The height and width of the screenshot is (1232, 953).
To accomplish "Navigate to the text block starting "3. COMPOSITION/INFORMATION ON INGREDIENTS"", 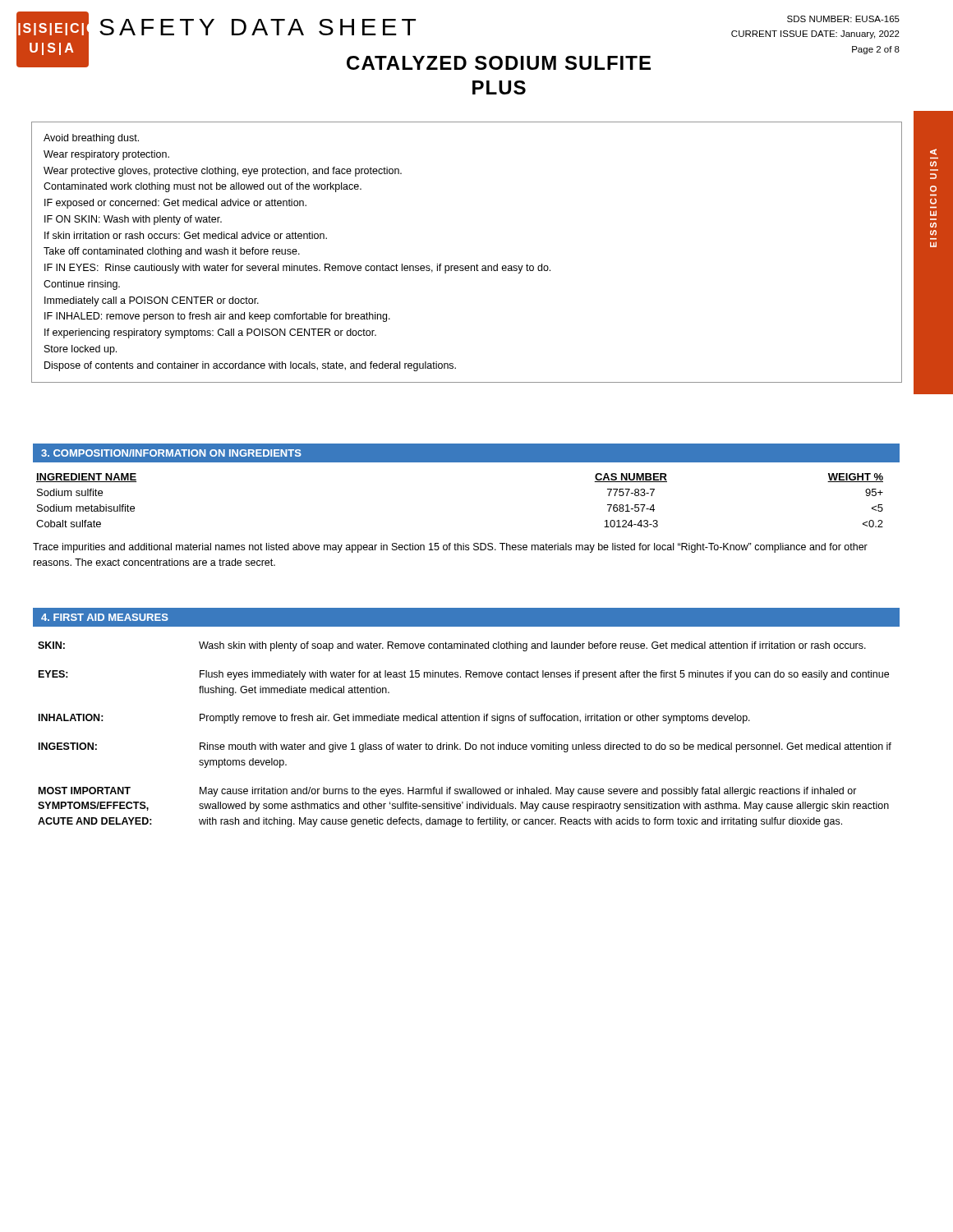I will pyautogui.click(x=171, y=453).
